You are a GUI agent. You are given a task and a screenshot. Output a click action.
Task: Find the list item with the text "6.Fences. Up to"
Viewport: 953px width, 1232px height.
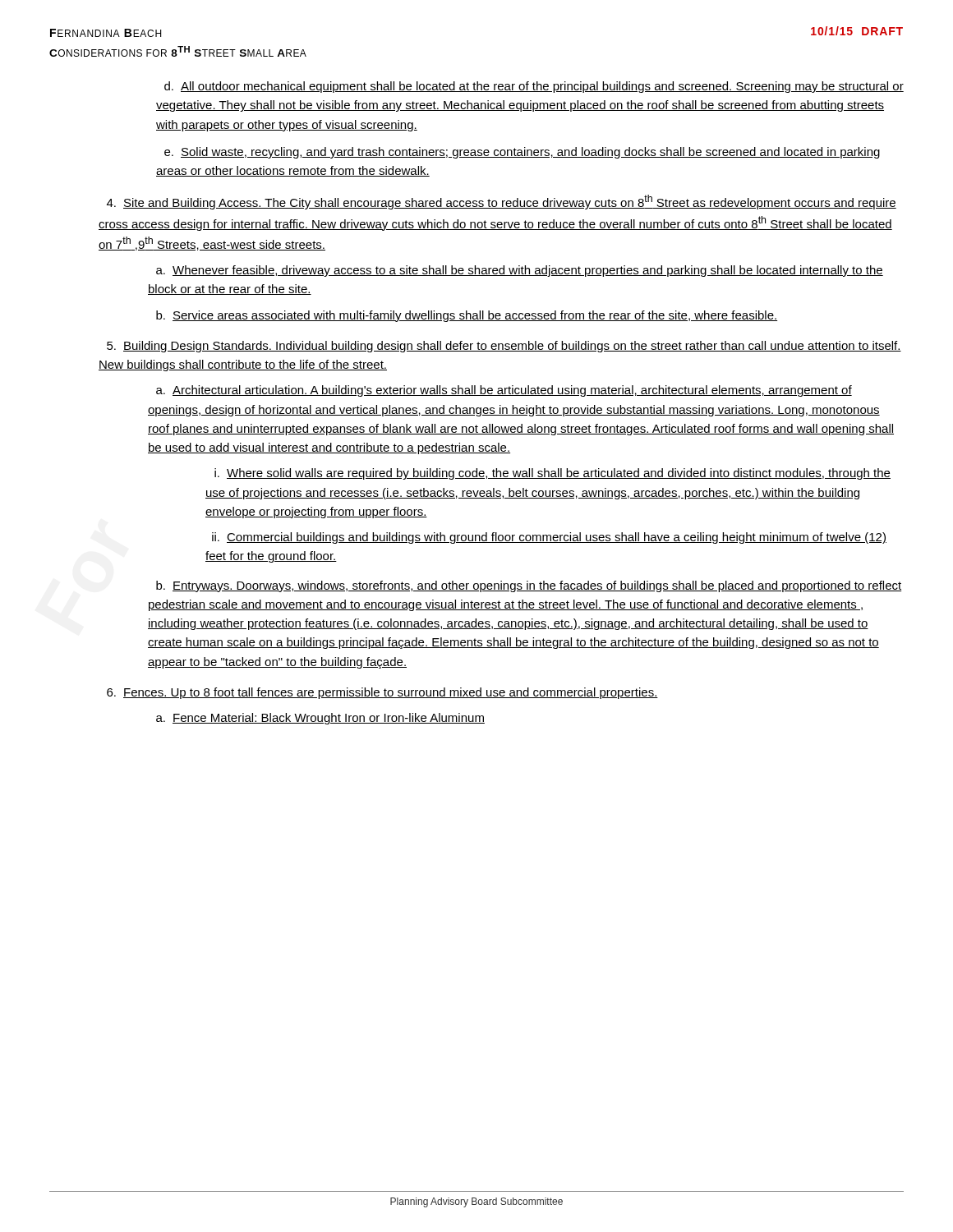(378, 692)
